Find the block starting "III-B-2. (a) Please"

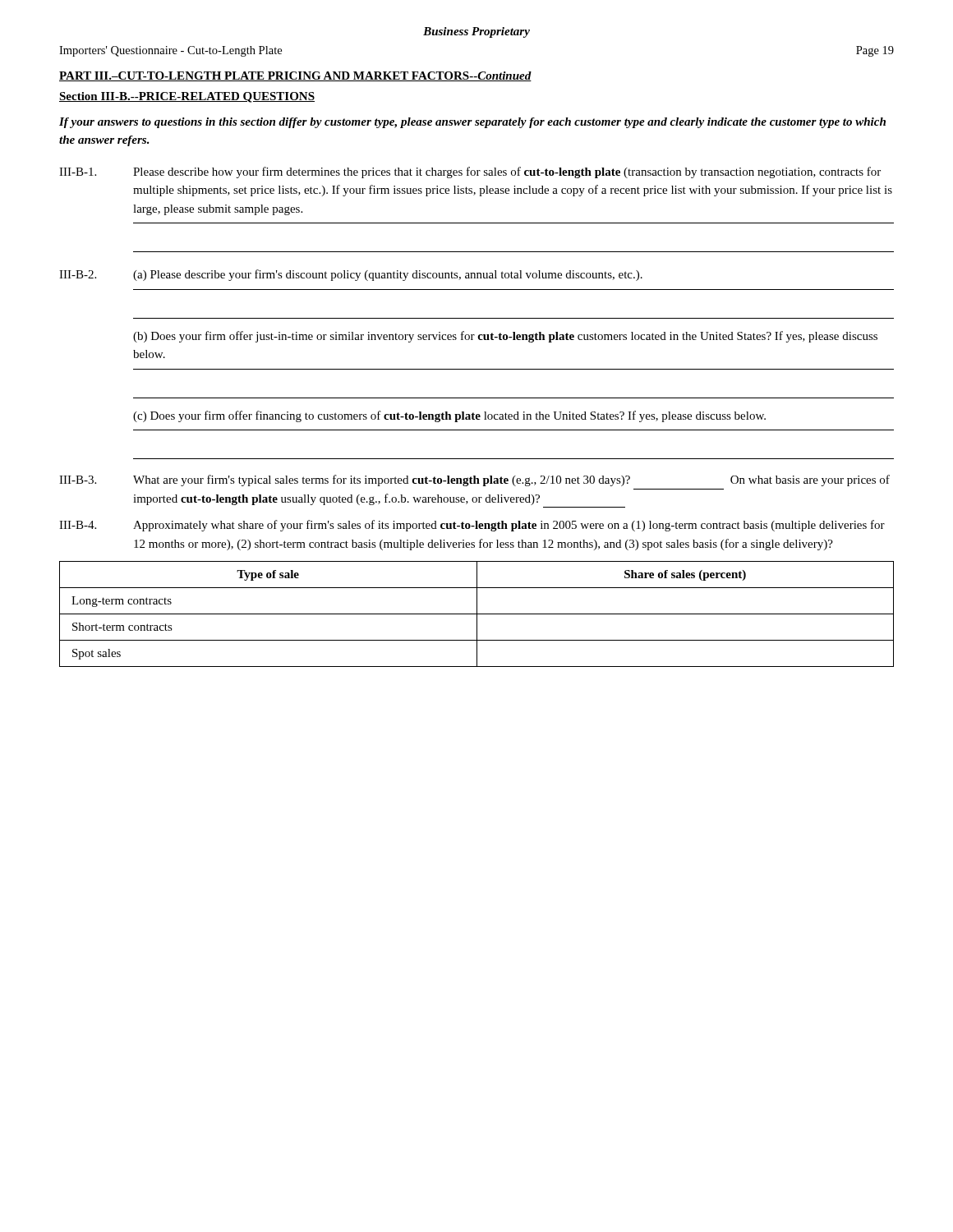point(476,274)
